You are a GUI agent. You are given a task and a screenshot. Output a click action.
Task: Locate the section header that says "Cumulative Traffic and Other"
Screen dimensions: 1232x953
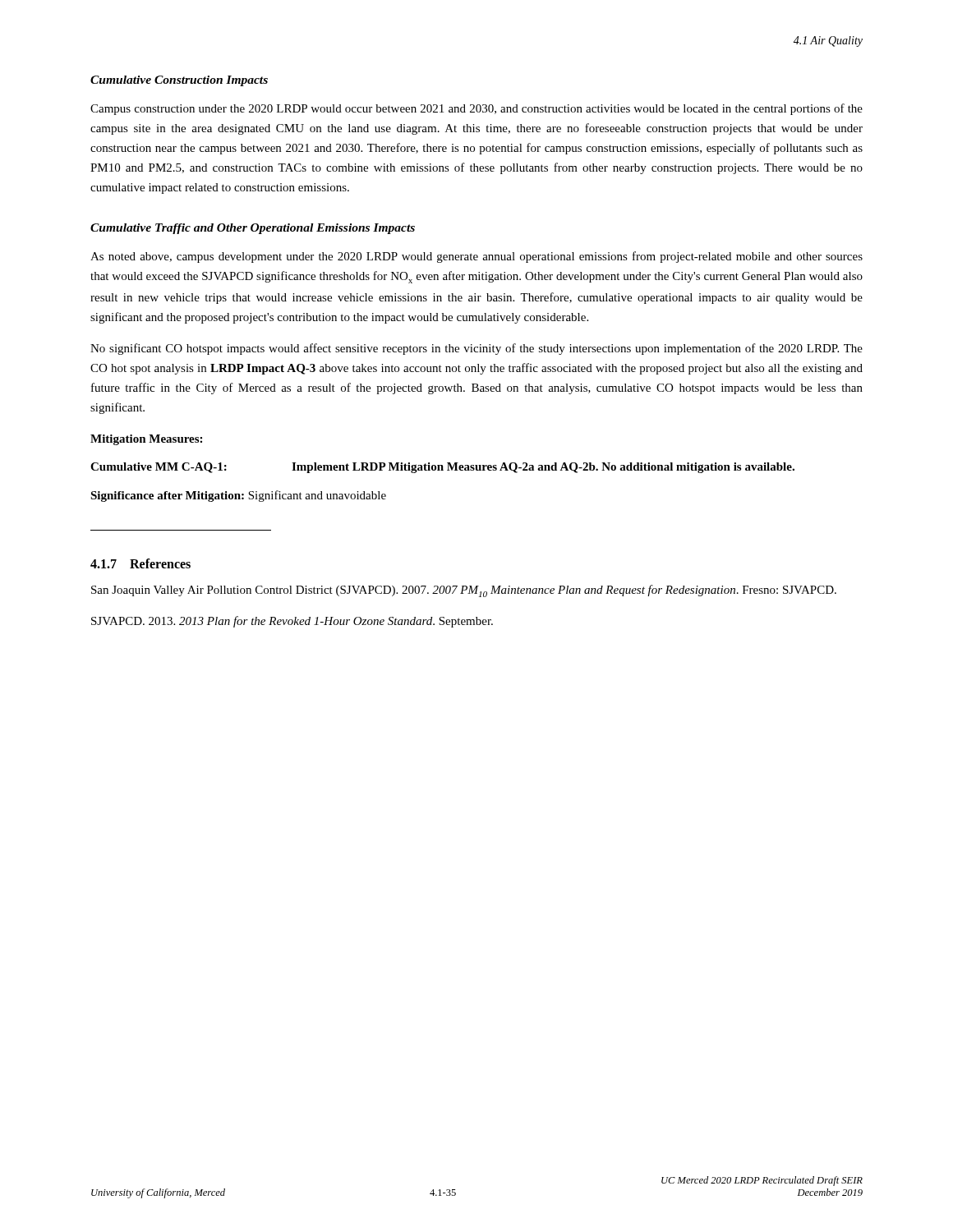[253, 227]
